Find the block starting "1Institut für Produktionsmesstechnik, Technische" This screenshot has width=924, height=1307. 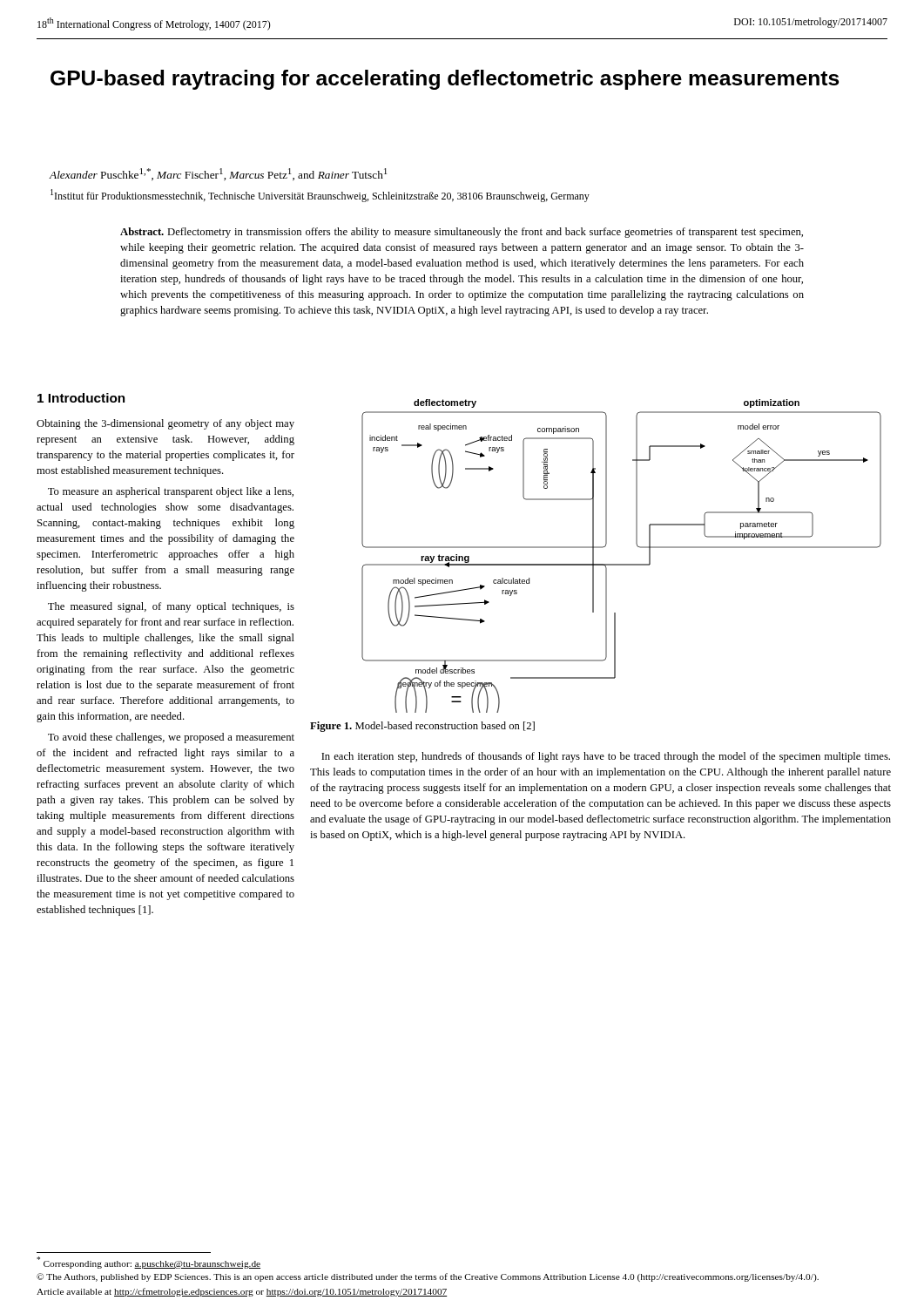pyautogui.click(x=320, y=195)
